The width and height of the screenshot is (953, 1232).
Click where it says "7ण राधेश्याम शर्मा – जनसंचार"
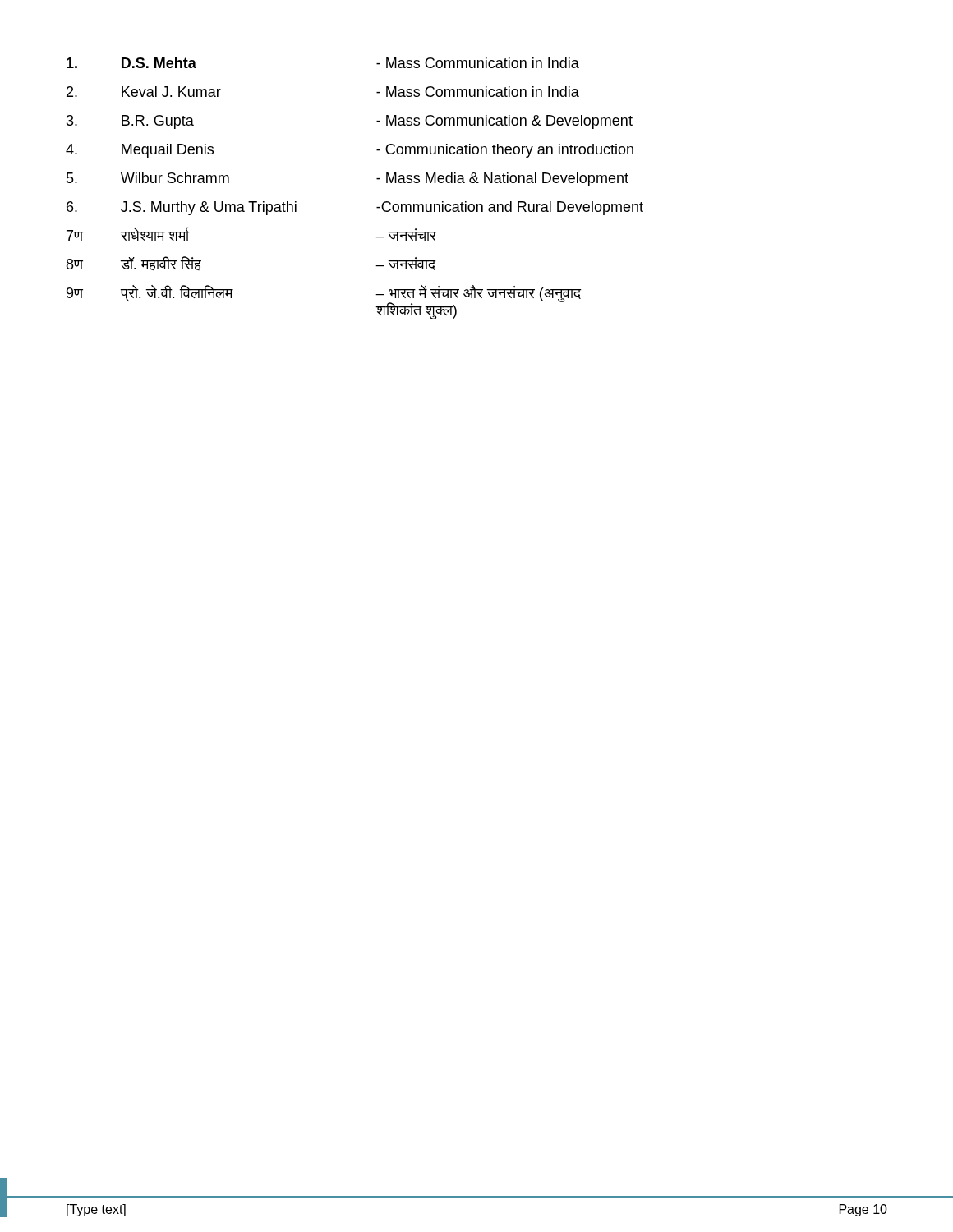click(143, 233)
